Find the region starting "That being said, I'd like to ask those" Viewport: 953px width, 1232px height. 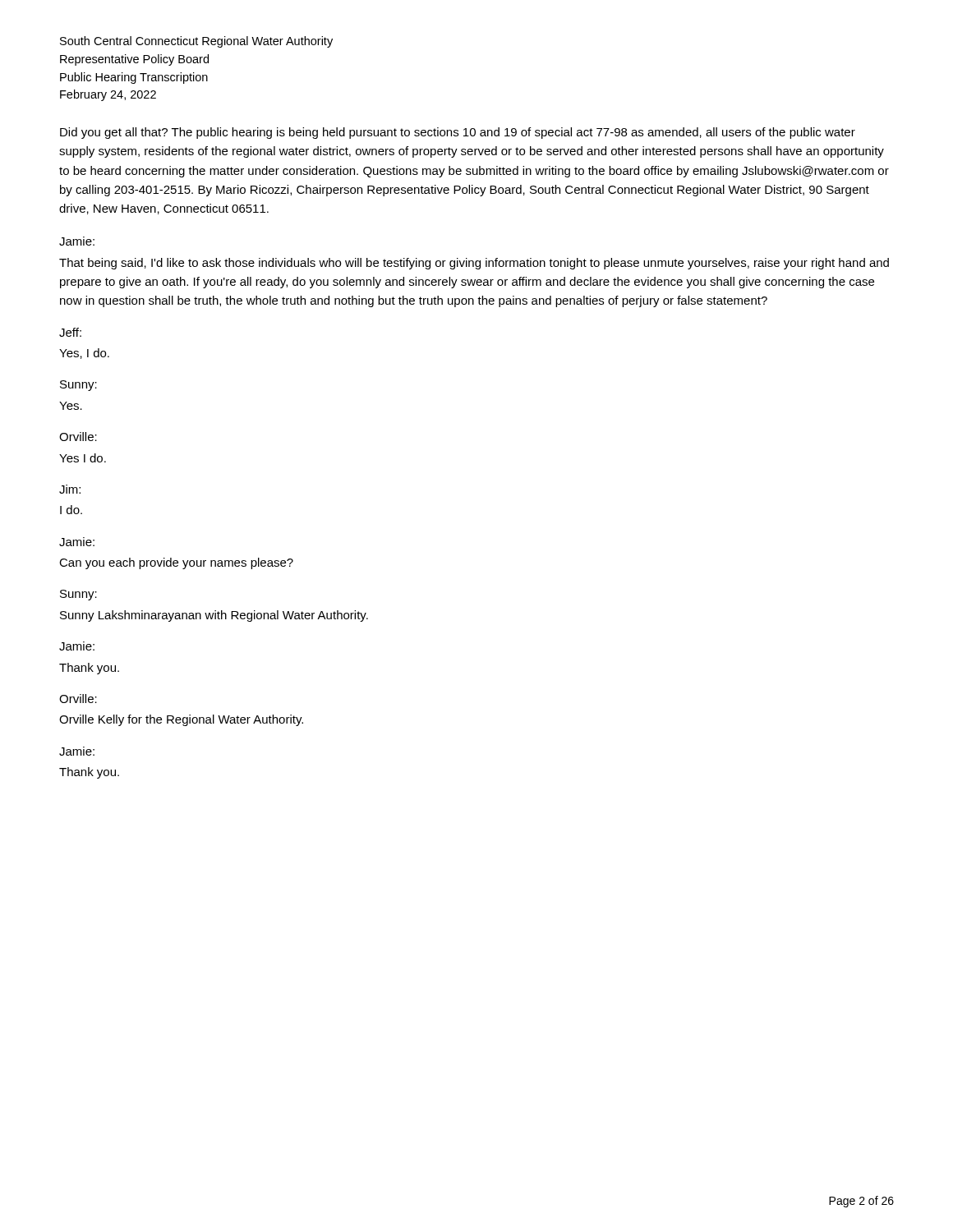point(474,281)
